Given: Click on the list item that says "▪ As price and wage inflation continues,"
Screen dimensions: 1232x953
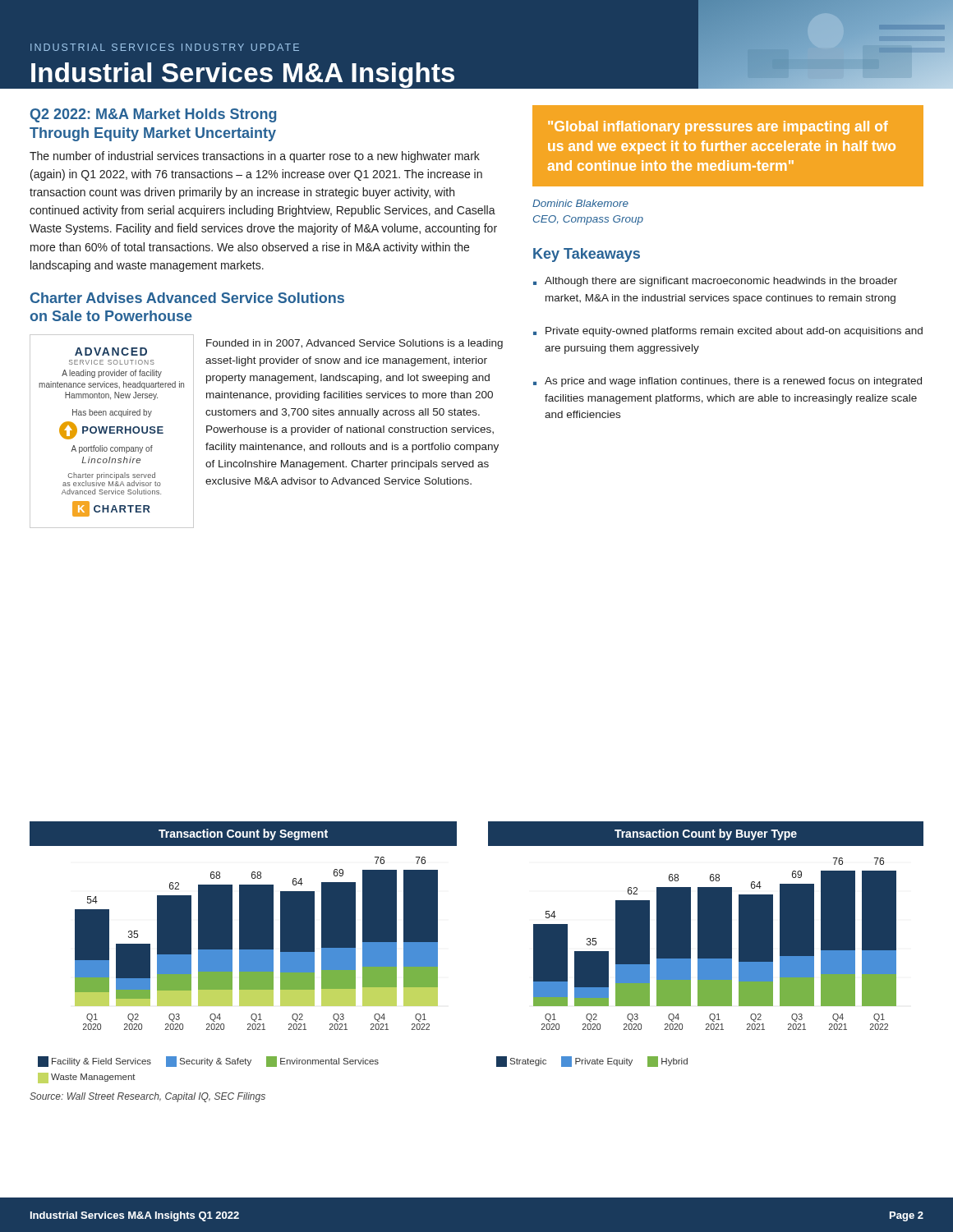Looking at the screenshot, I should (728, 398).
